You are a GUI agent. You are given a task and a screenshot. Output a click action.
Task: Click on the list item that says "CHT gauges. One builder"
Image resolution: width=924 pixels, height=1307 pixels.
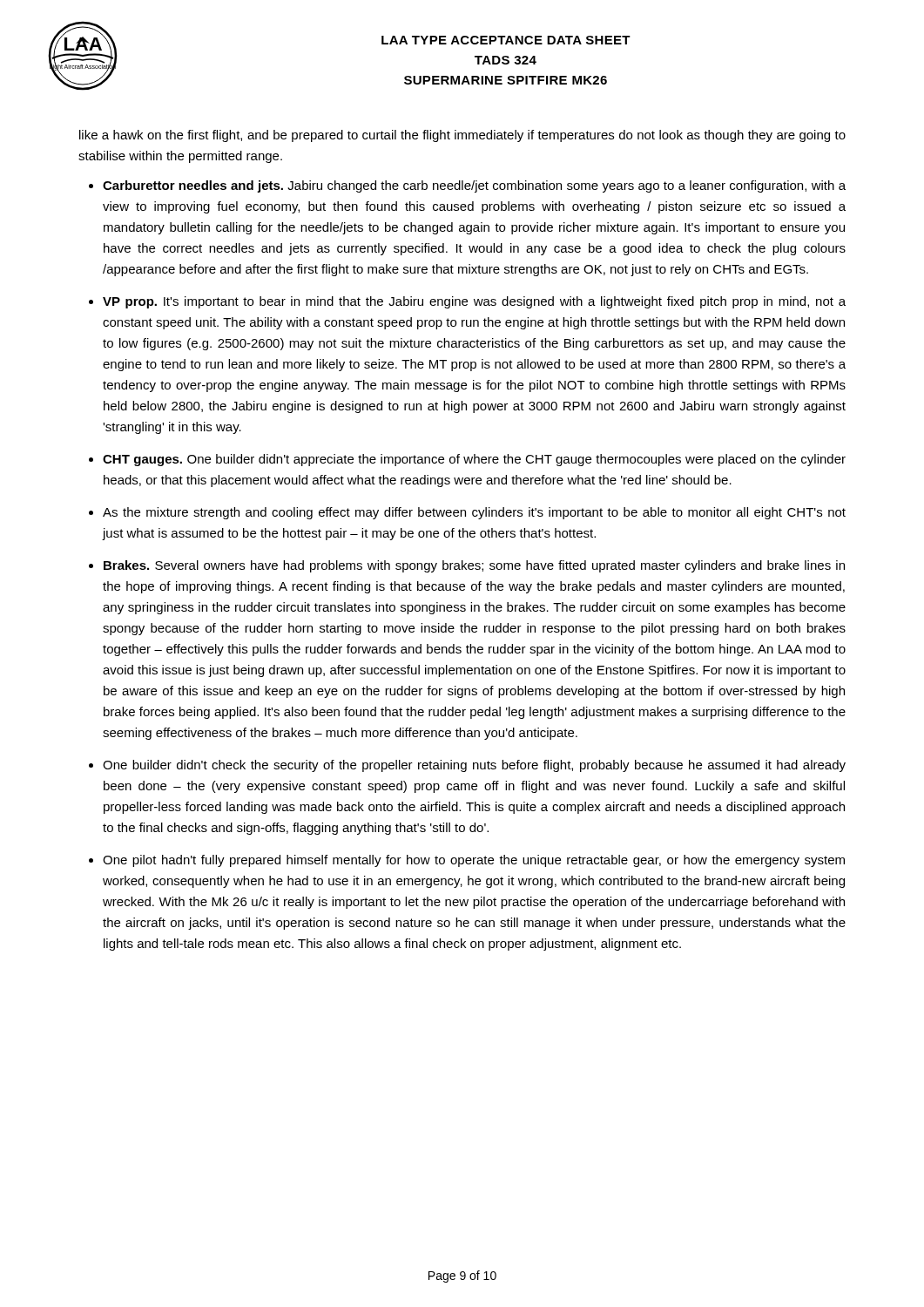pyautogui.click(x=474, y=469)
